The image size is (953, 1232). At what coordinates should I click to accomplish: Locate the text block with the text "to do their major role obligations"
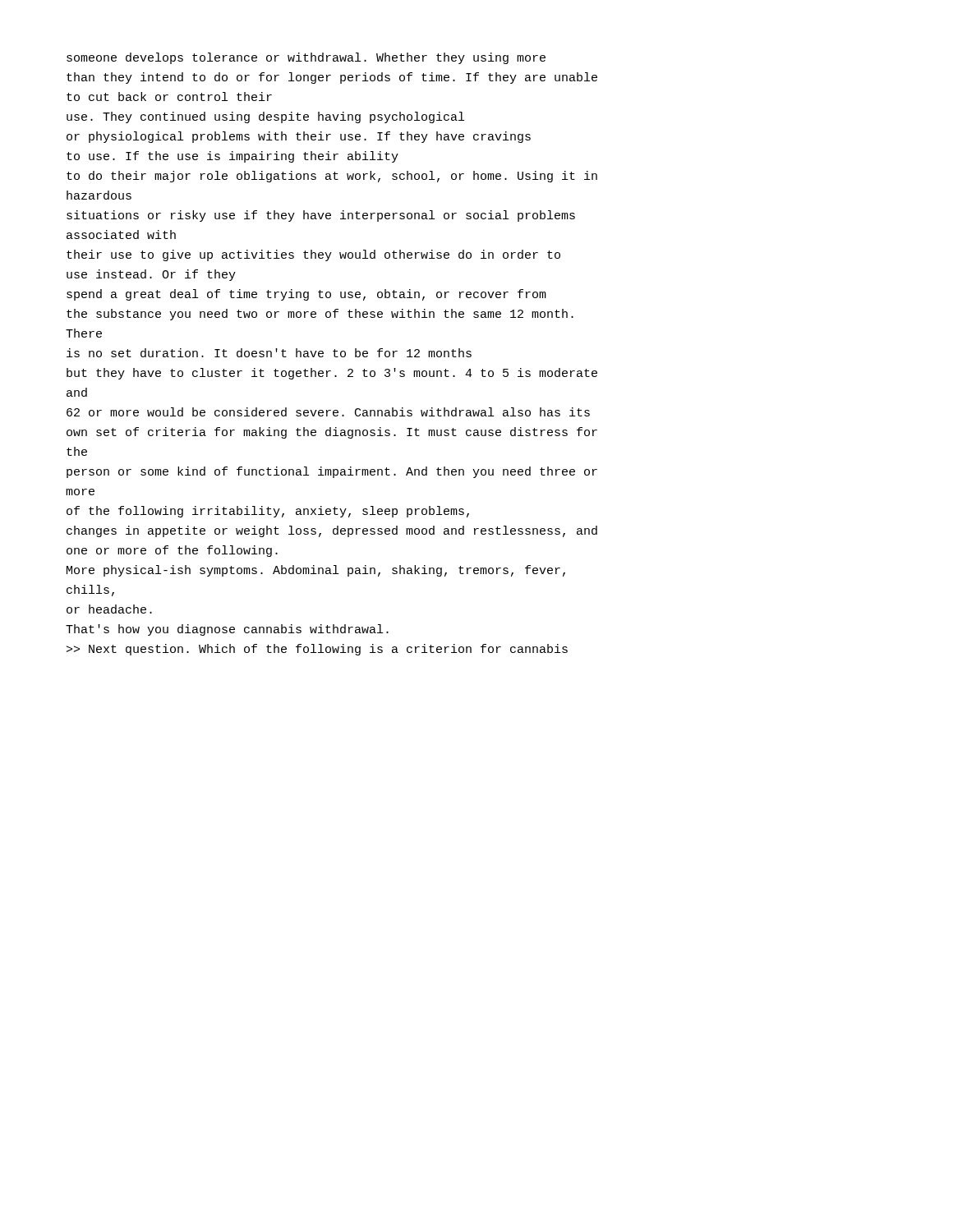tap(332, 187)
